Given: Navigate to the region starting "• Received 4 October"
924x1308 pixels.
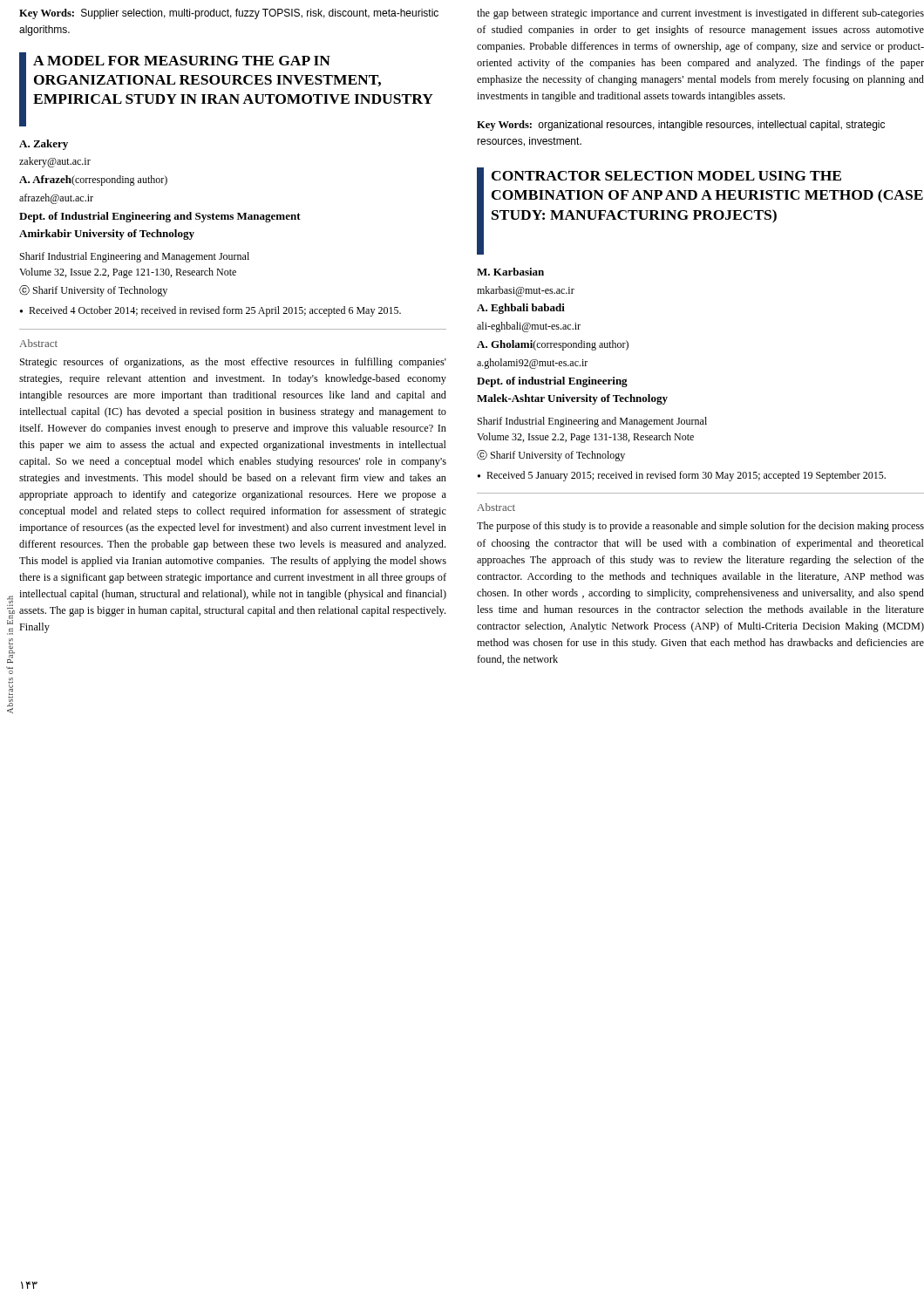Looking at the screenshot, I should pos(210,313).
